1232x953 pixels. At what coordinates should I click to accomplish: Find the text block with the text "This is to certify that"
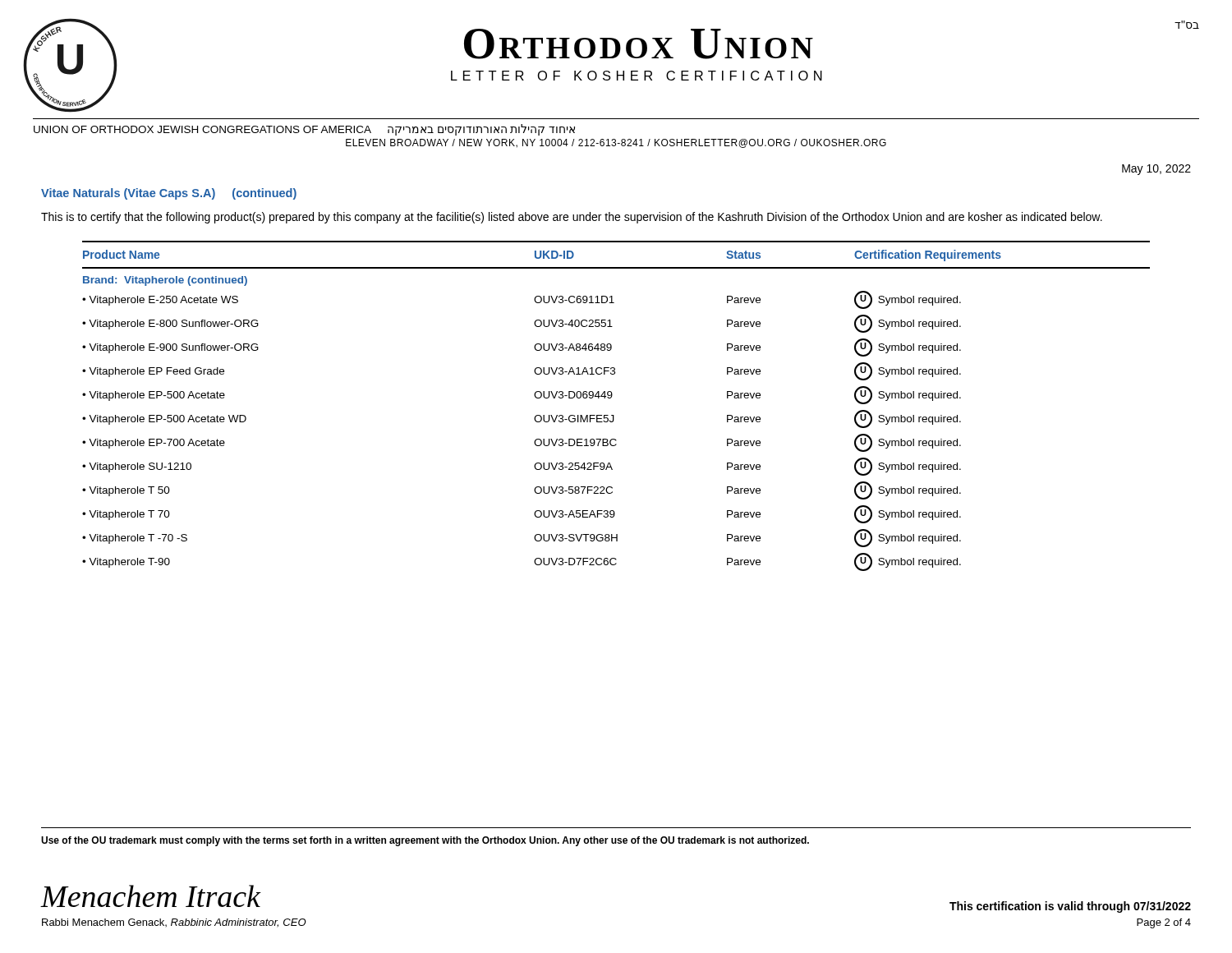572,217
